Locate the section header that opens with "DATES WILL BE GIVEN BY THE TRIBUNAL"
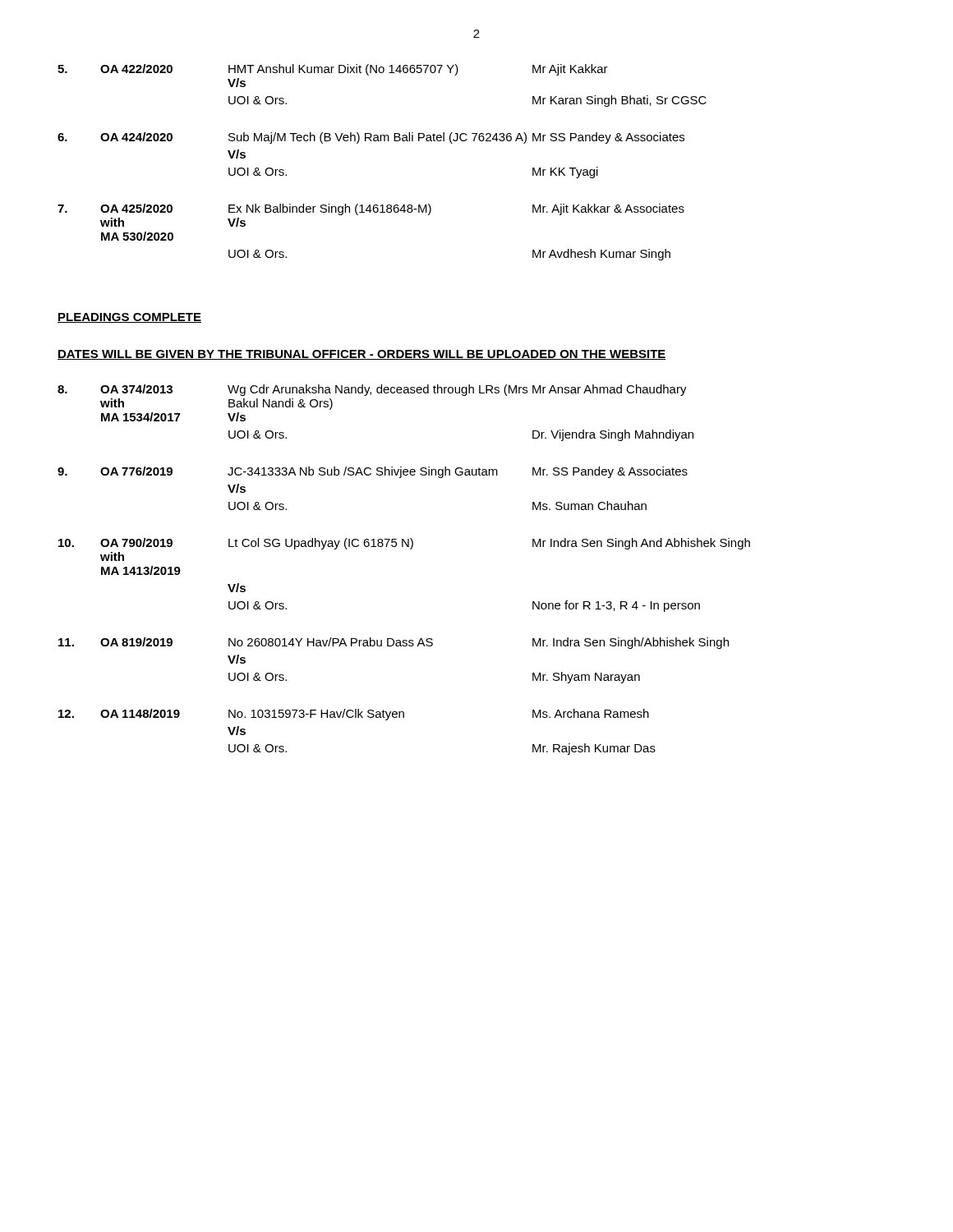 pyautogui.click(x=362, y=354)
